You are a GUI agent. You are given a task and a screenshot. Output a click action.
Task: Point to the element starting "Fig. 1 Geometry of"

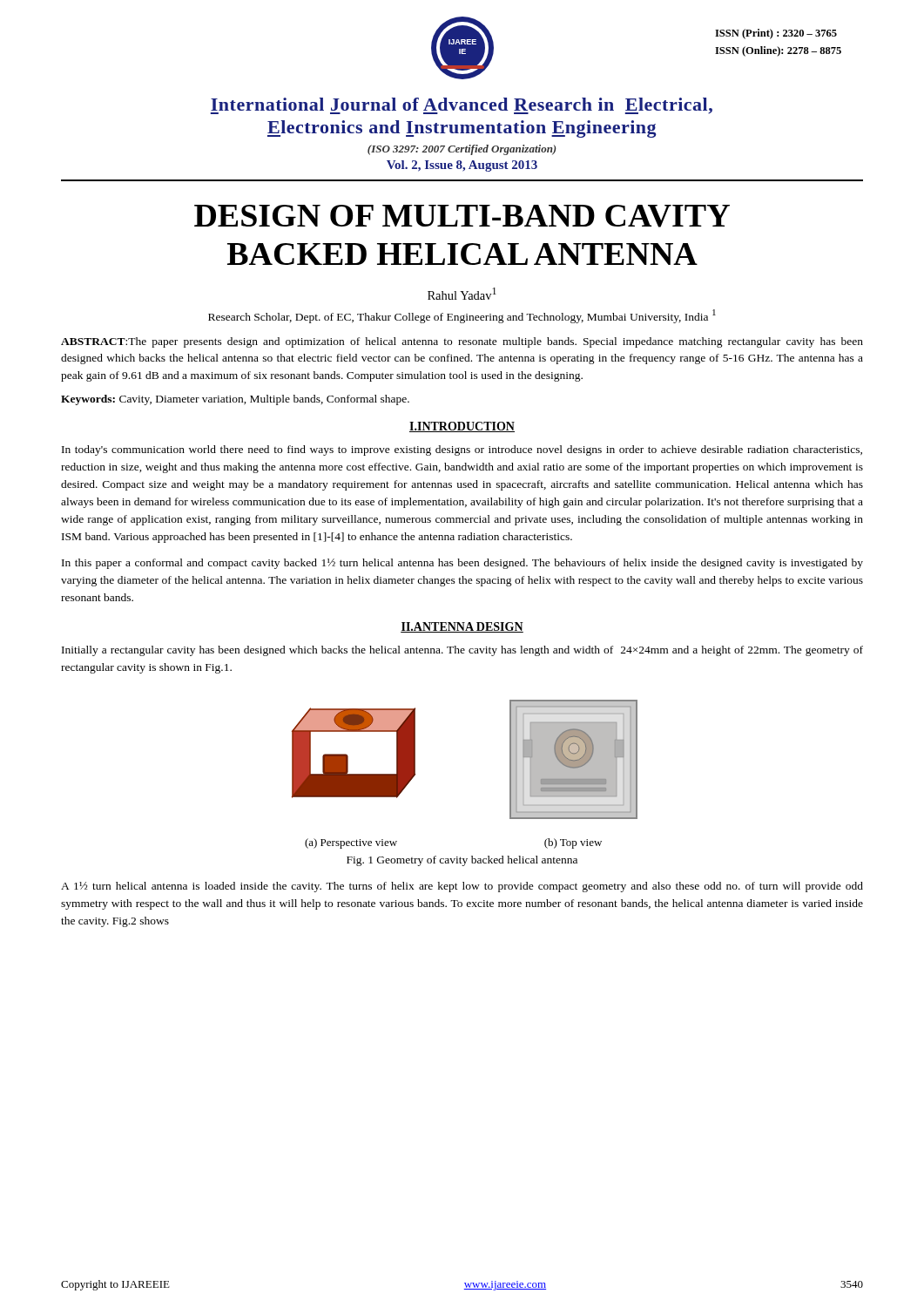(x=462, y=860)
